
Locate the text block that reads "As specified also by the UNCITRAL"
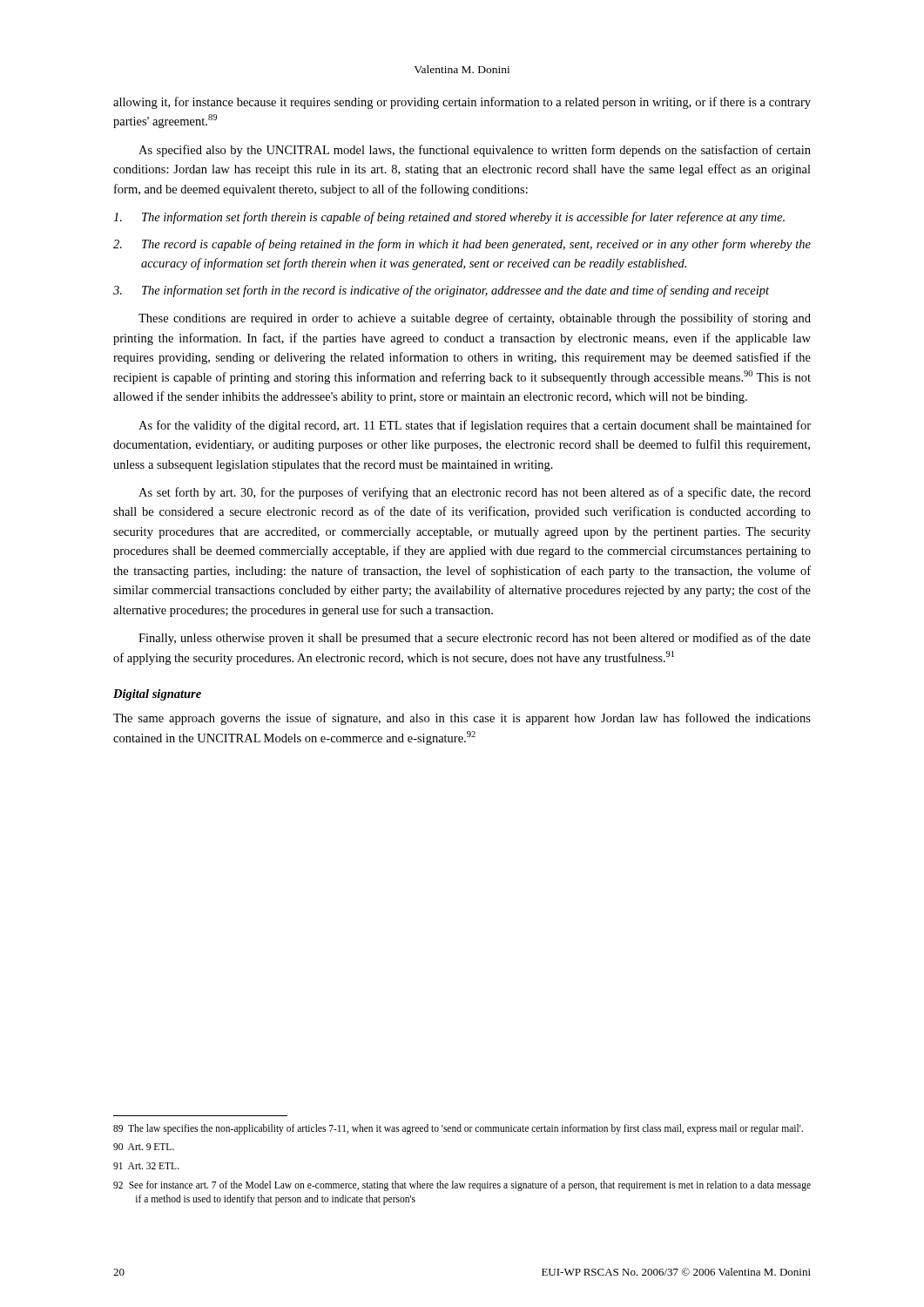tap(462, 170)
